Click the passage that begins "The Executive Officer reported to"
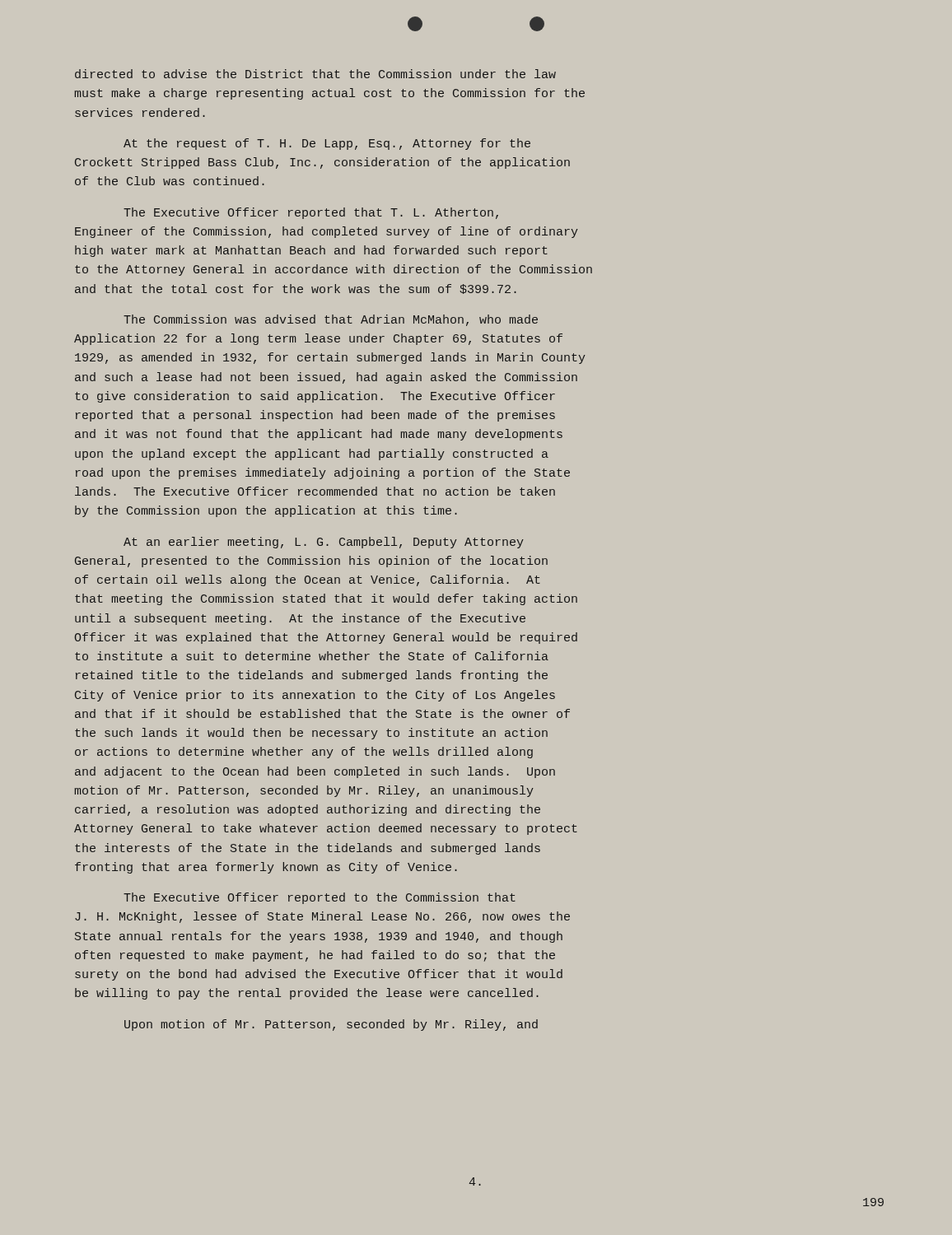Image resolution: width=952 pixels, height=1235 pixels. (x=476, y=947)
